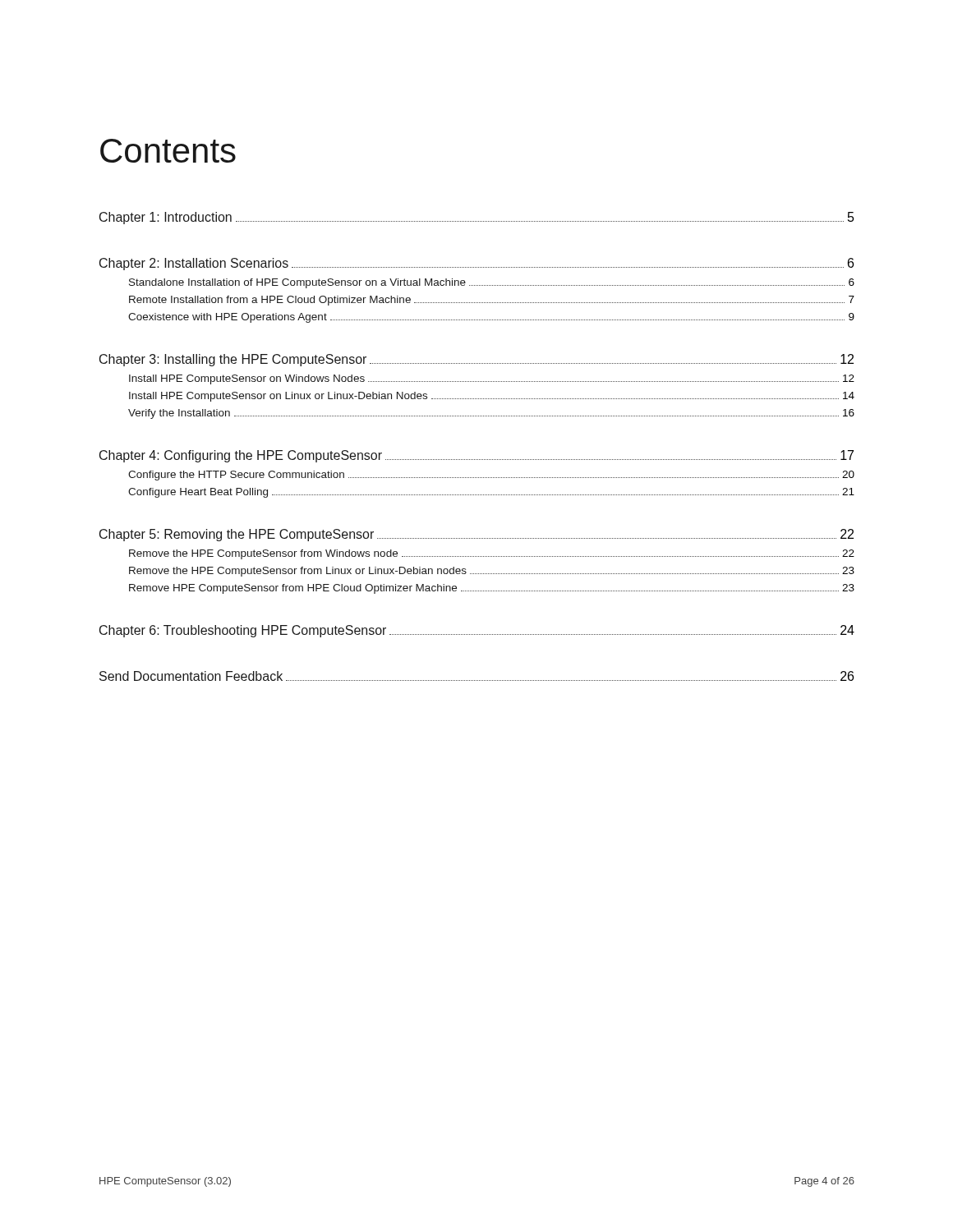Point to the text block starting "Configure Heart Beat Polling 21"
Screen dimensions: 1232x953
[491, 492]
